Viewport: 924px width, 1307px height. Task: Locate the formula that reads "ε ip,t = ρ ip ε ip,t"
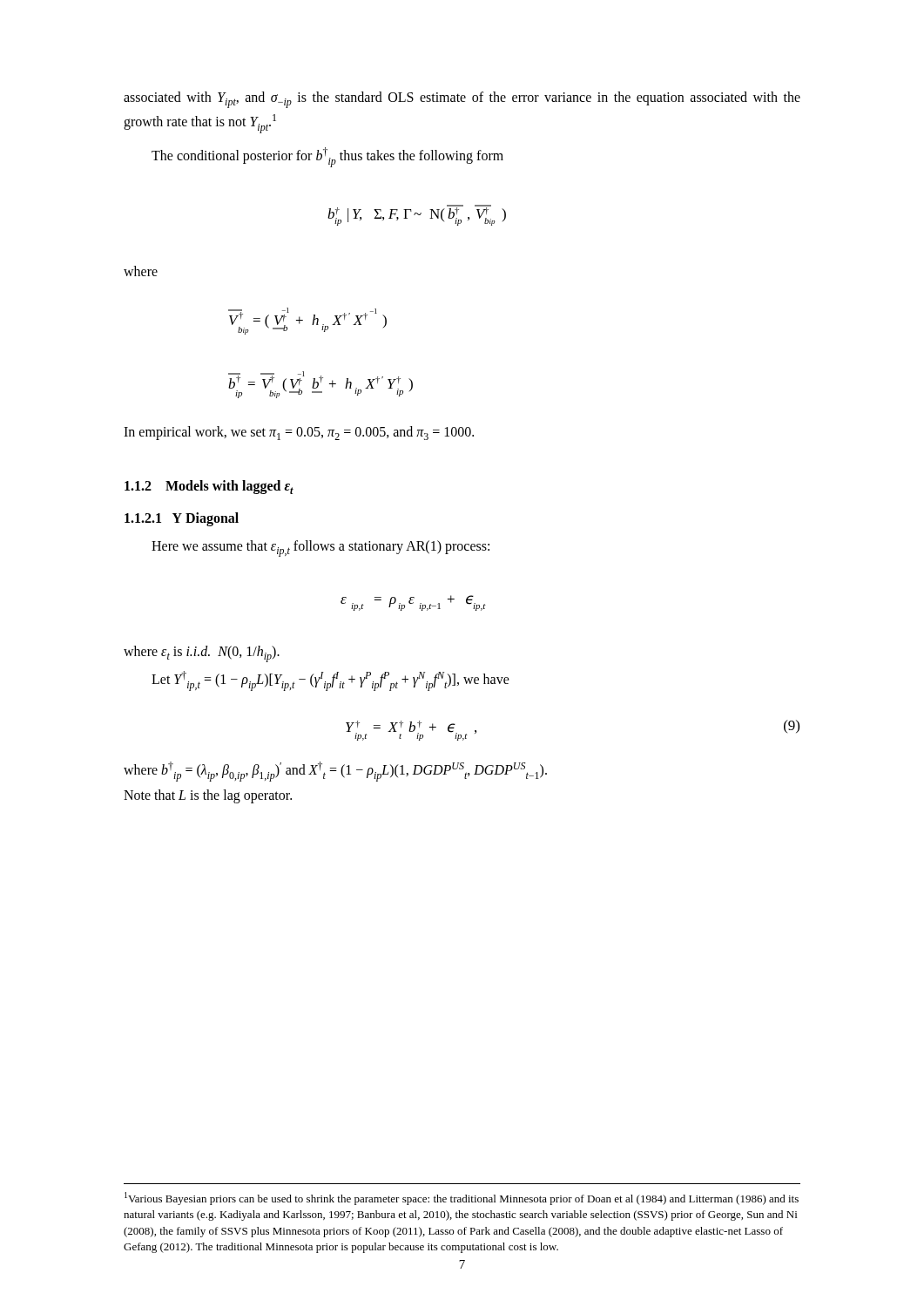[462, 597]
